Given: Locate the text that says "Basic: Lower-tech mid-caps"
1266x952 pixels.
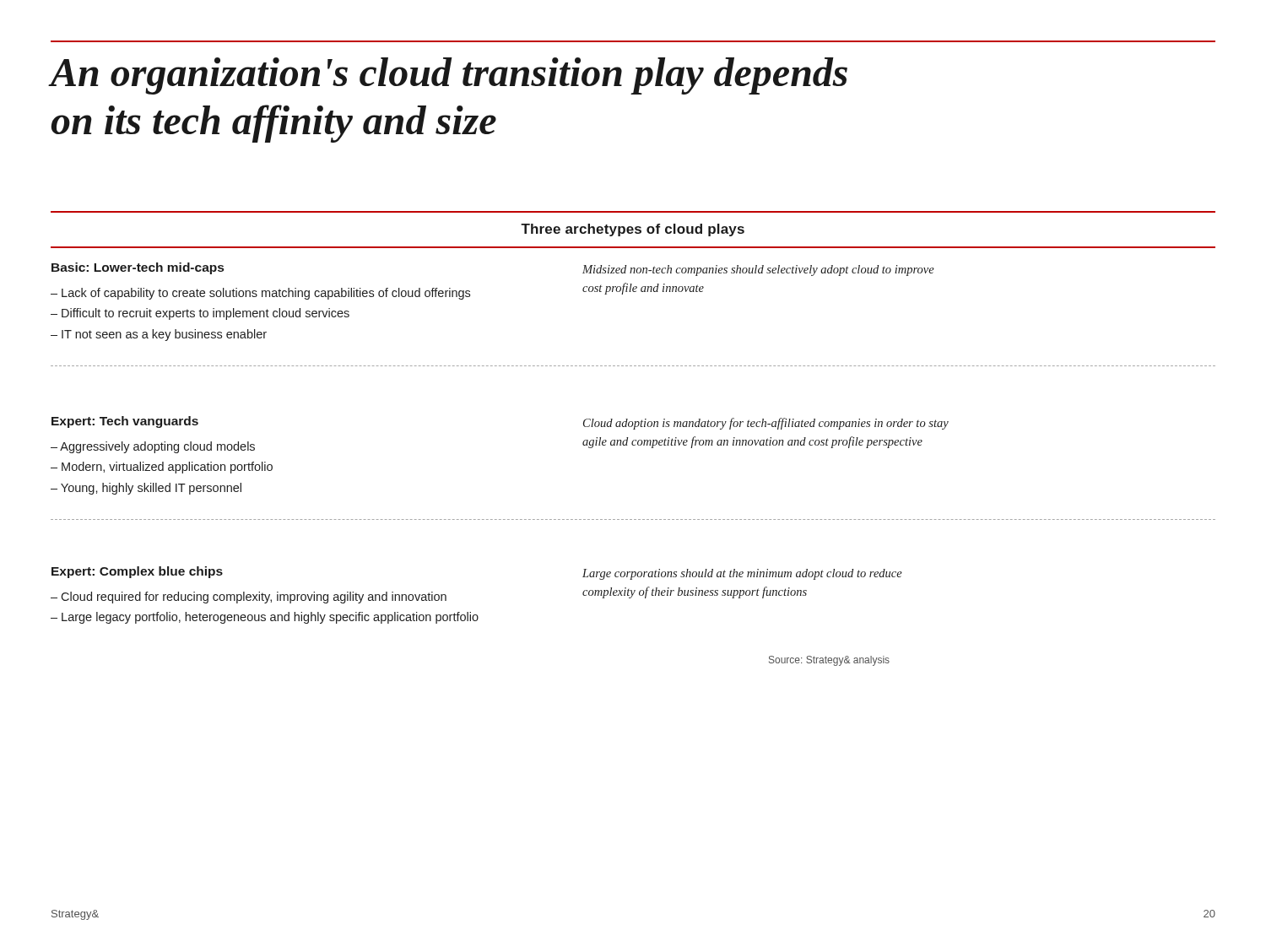Looking at the screenshot, I should [x=137, y=267].
